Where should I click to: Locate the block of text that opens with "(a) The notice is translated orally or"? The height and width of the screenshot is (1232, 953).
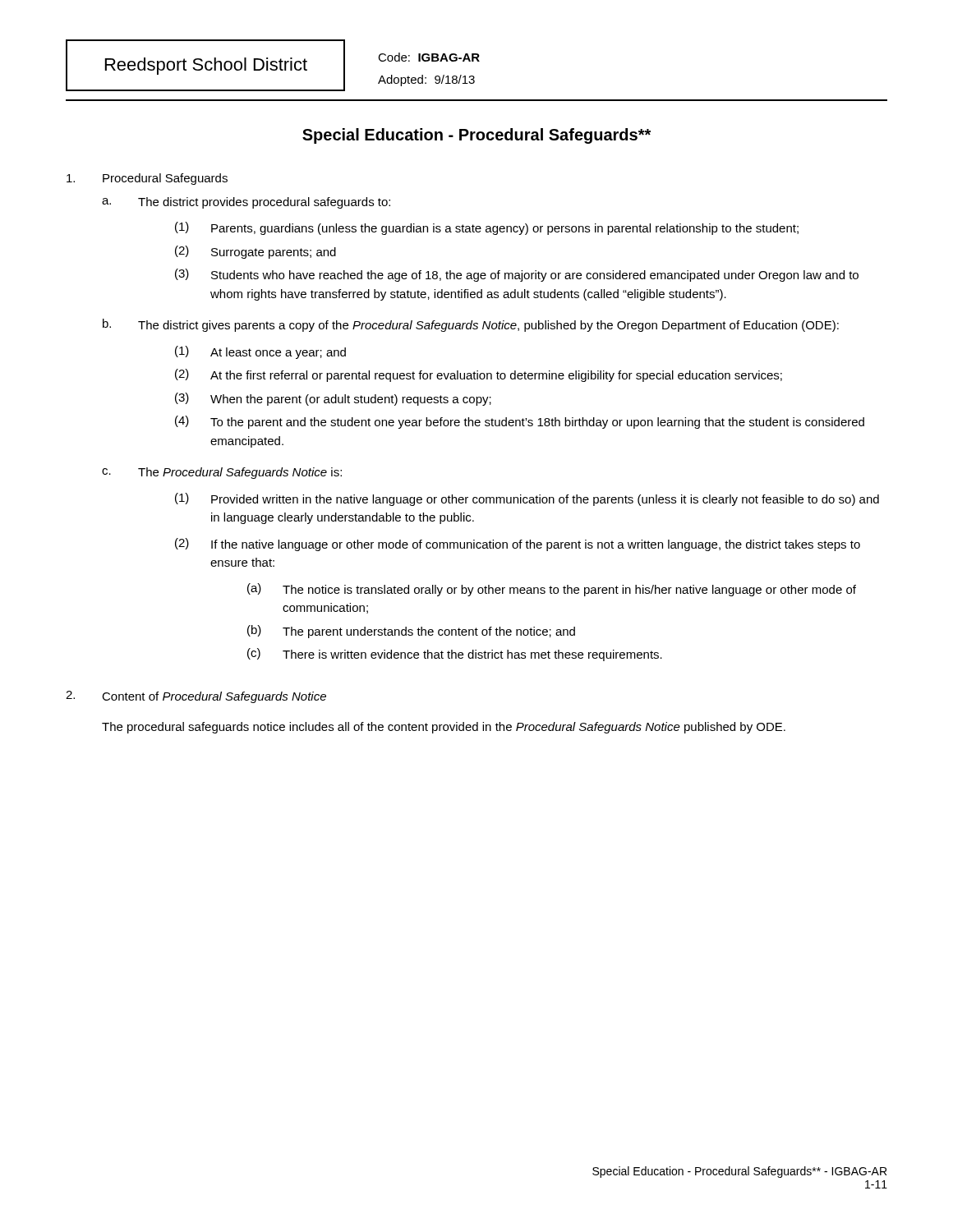pyautogui.click(x=567, y=599)
